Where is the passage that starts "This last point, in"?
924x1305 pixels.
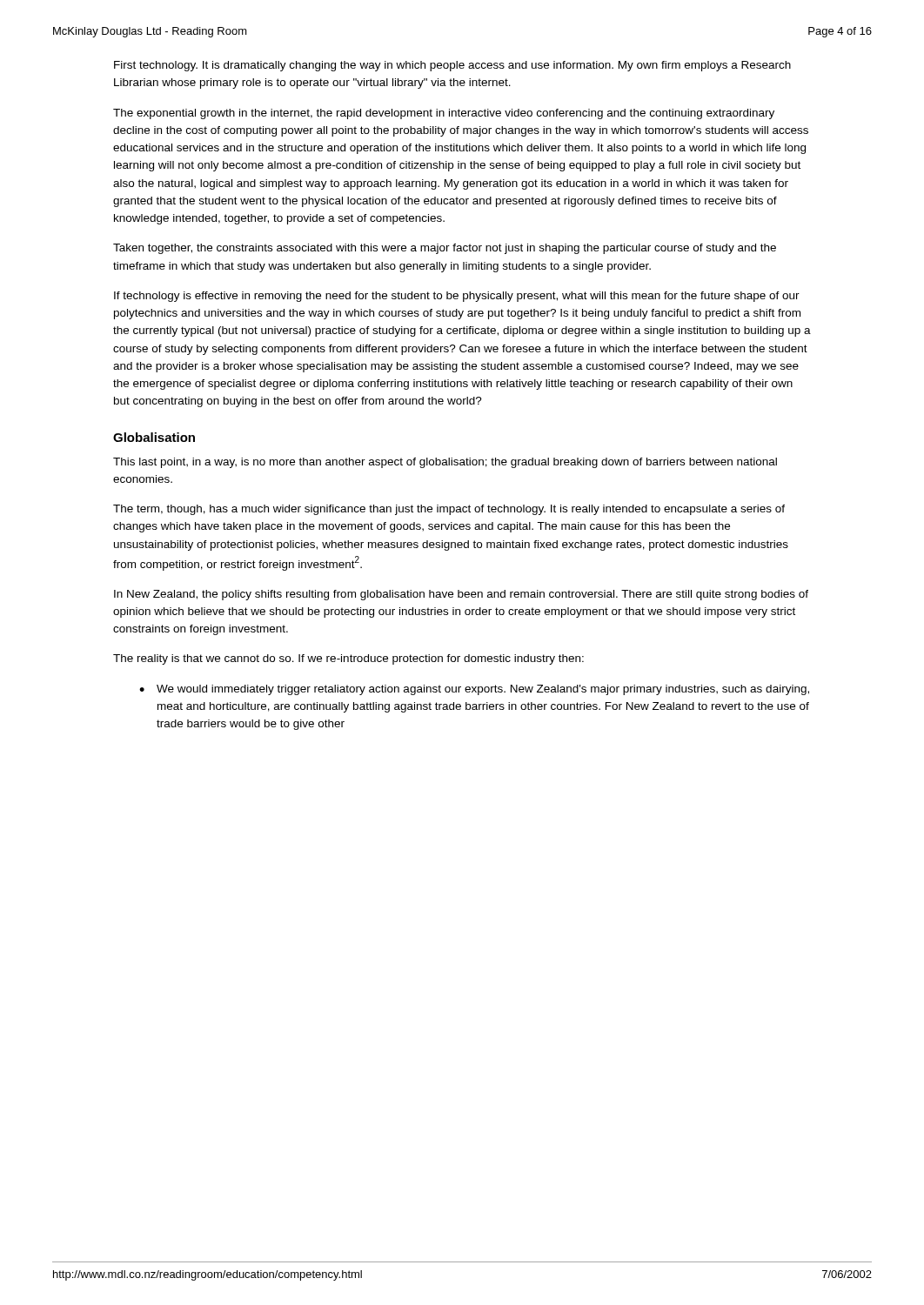(x=445, y=470)
